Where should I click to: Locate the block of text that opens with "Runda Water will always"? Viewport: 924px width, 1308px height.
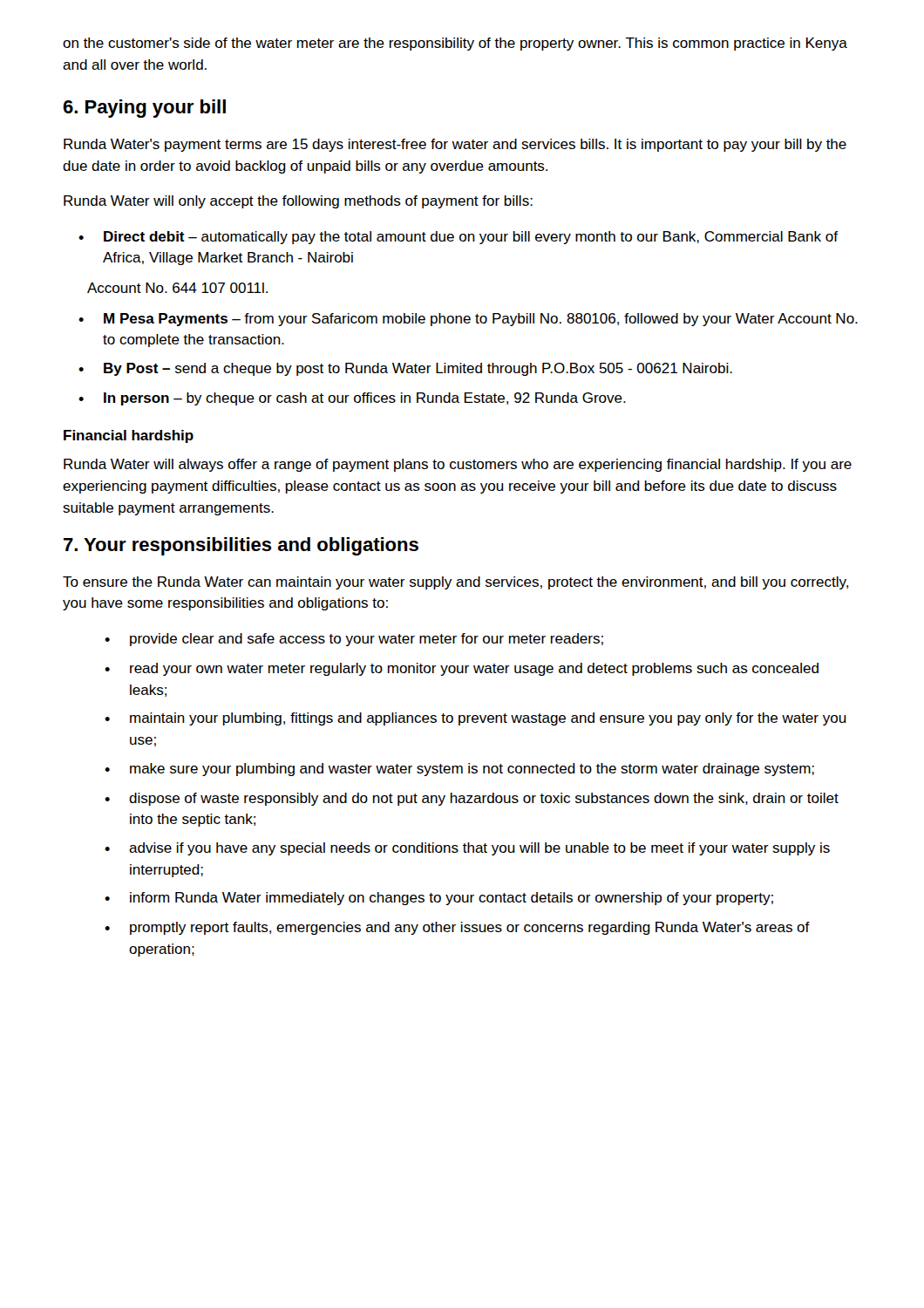point(457,486)
